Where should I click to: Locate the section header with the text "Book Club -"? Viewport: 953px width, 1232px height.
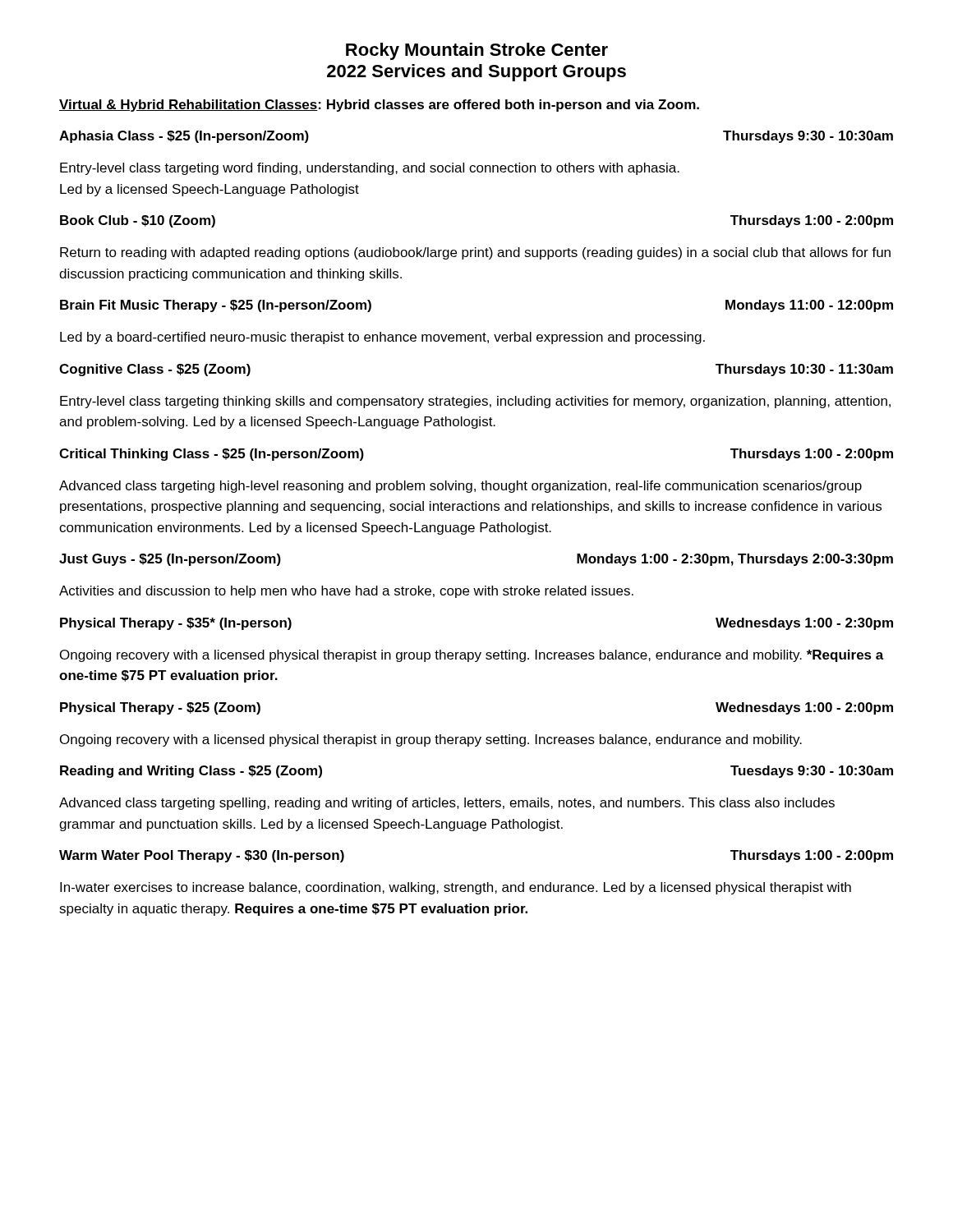(x=145, y=221)
